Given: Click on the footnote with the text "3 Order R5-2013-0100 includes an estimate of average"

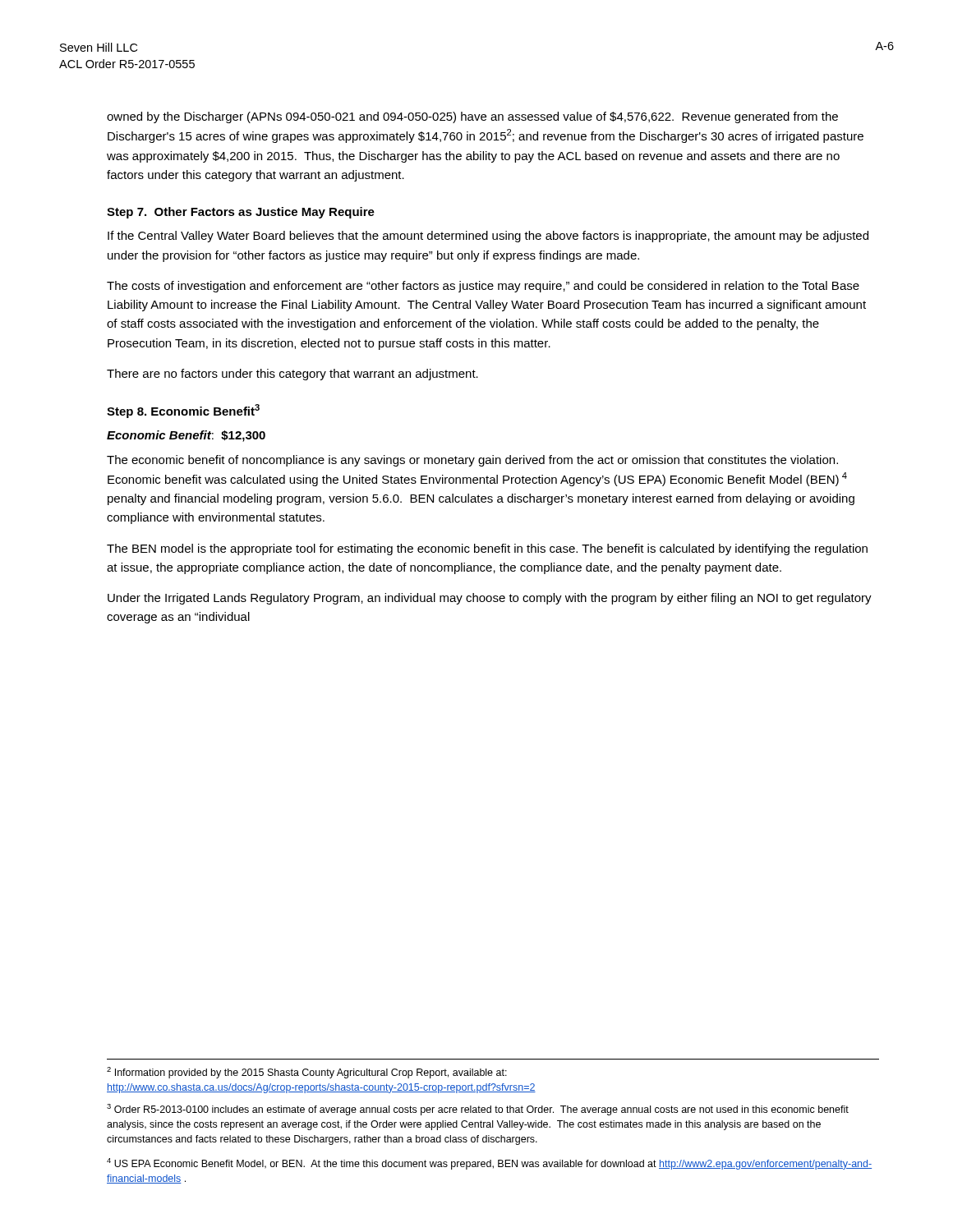Looking at the screenshot, I should pyautogui.click(x=478, y=1124).
